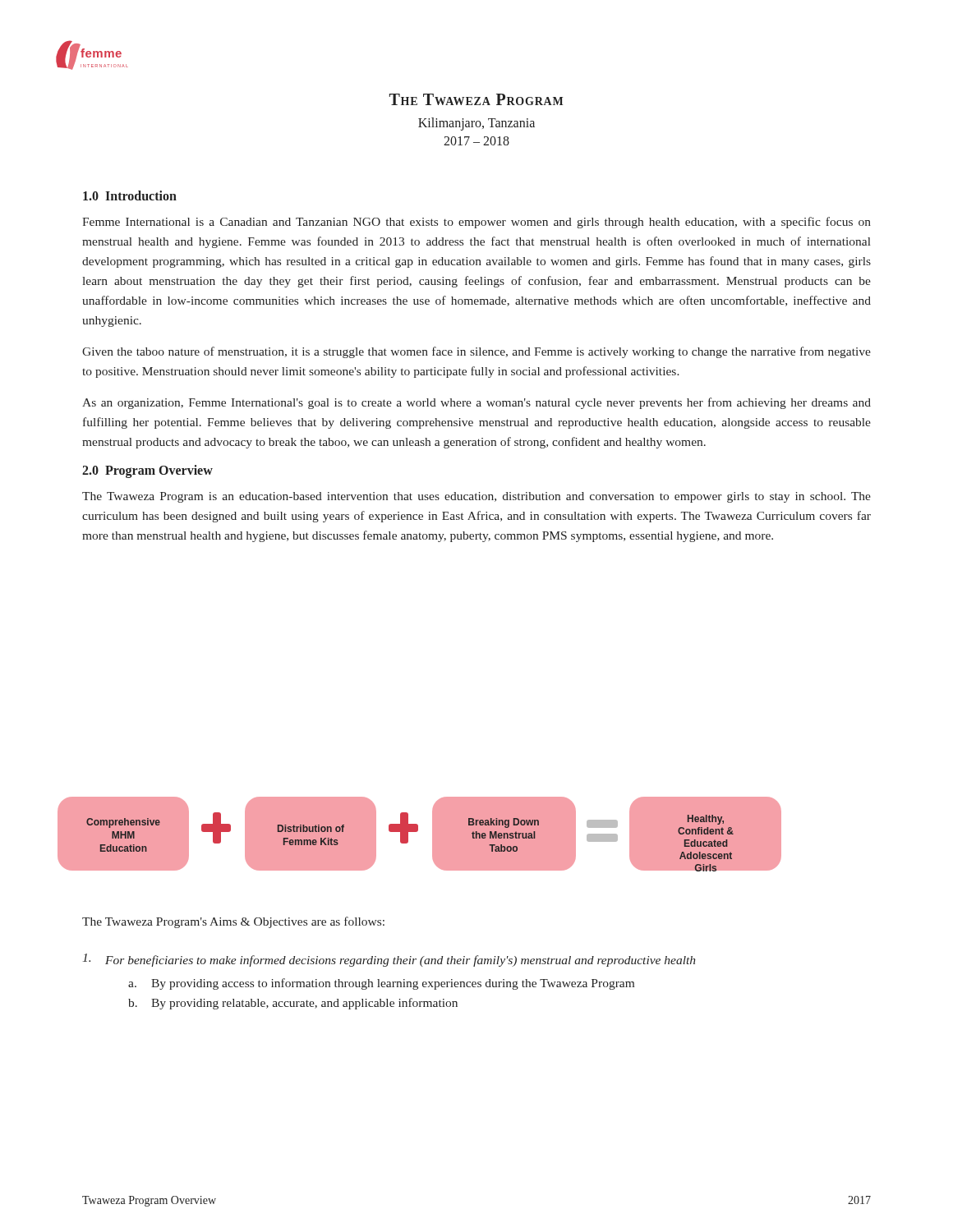Click where it says "2.0 Program Overview"
Screen dimensions: 1232x953
(147, 470)
